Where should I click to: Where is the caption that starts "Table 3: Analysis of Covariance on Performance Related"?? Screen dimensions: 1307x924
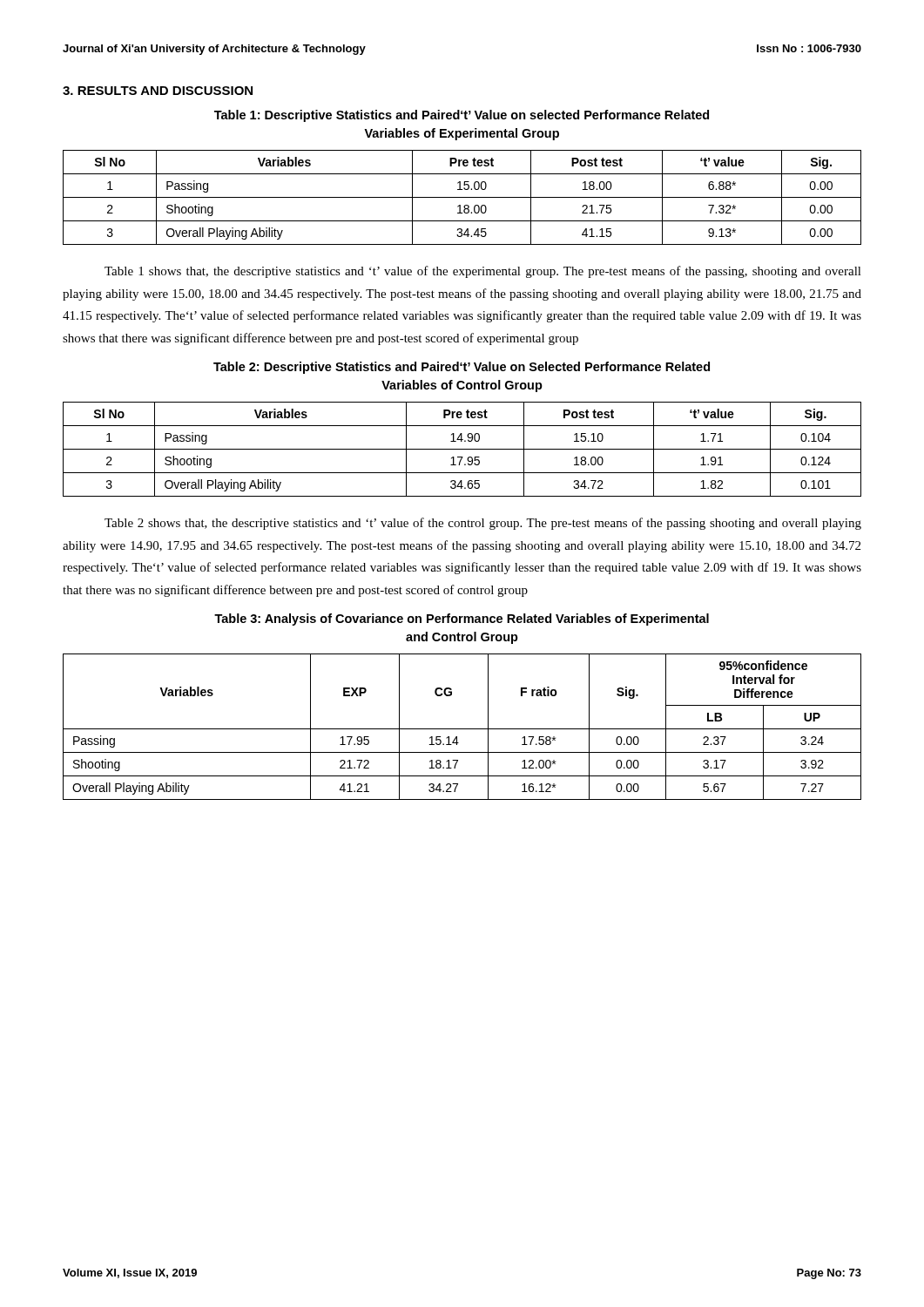462,628
